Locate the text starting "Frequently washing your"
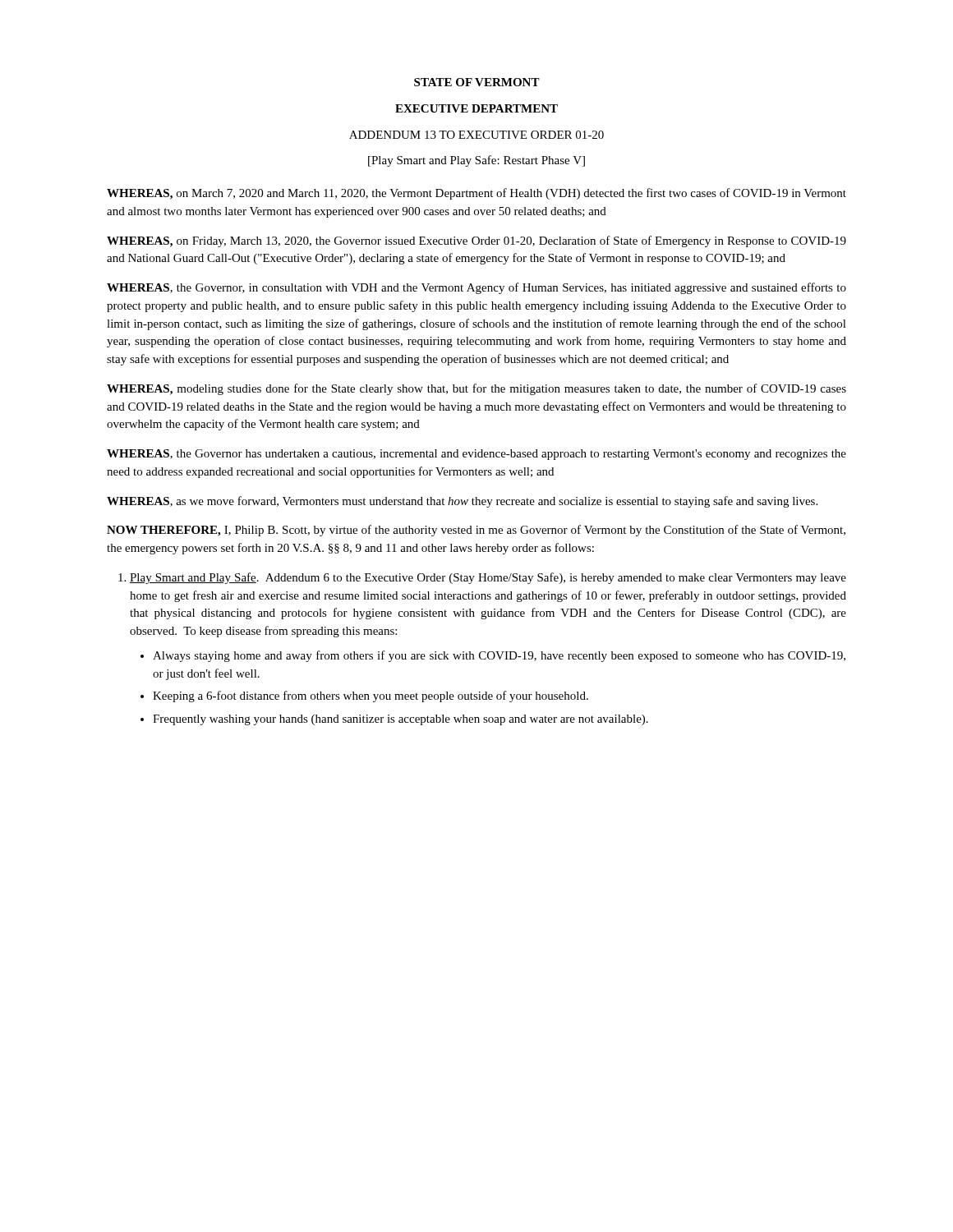Viewport: 953px width, 1232px height. pyautogui.click(x=401, y=719)
